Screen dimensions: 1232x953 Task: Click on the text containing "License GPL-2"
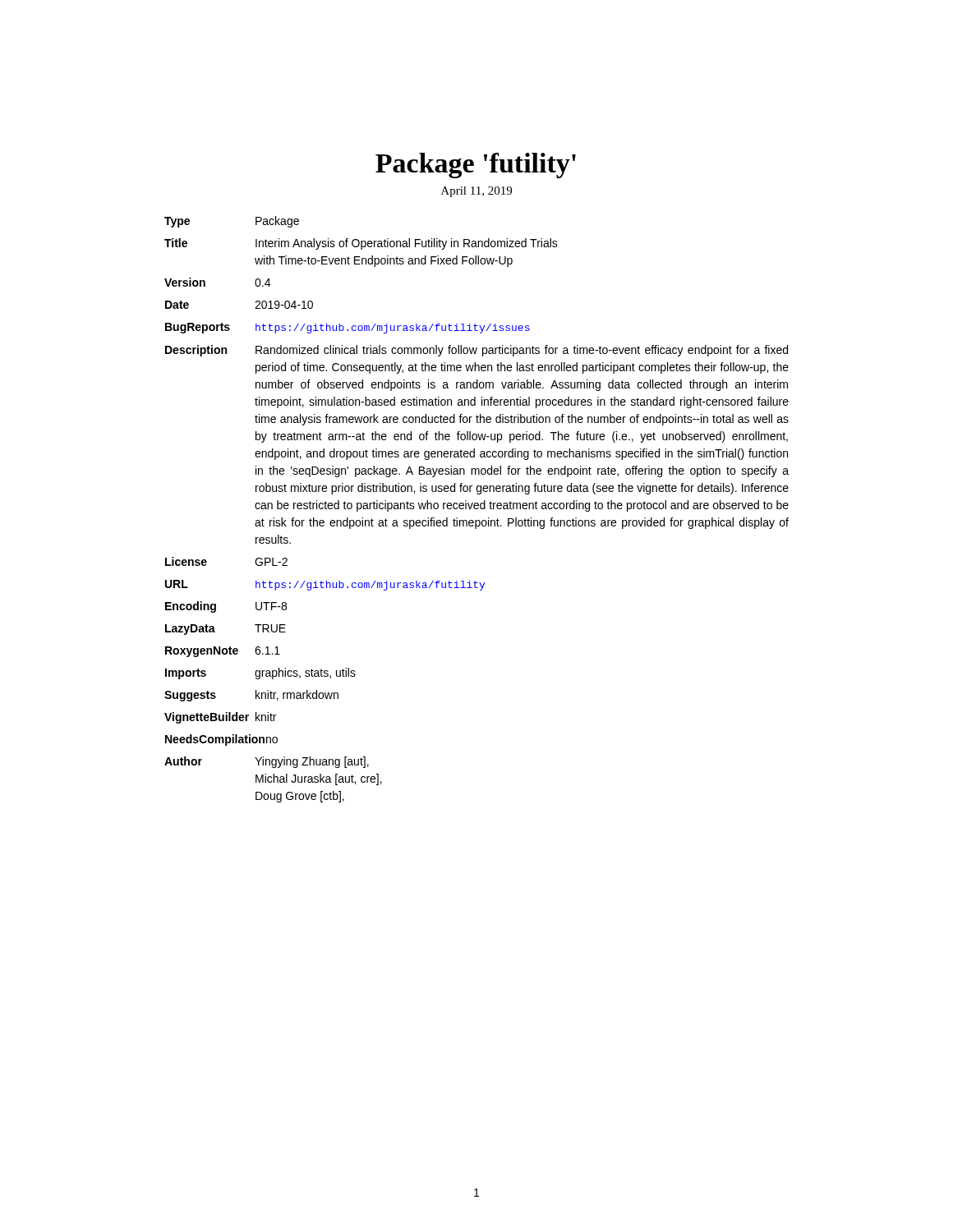(184, 561)
